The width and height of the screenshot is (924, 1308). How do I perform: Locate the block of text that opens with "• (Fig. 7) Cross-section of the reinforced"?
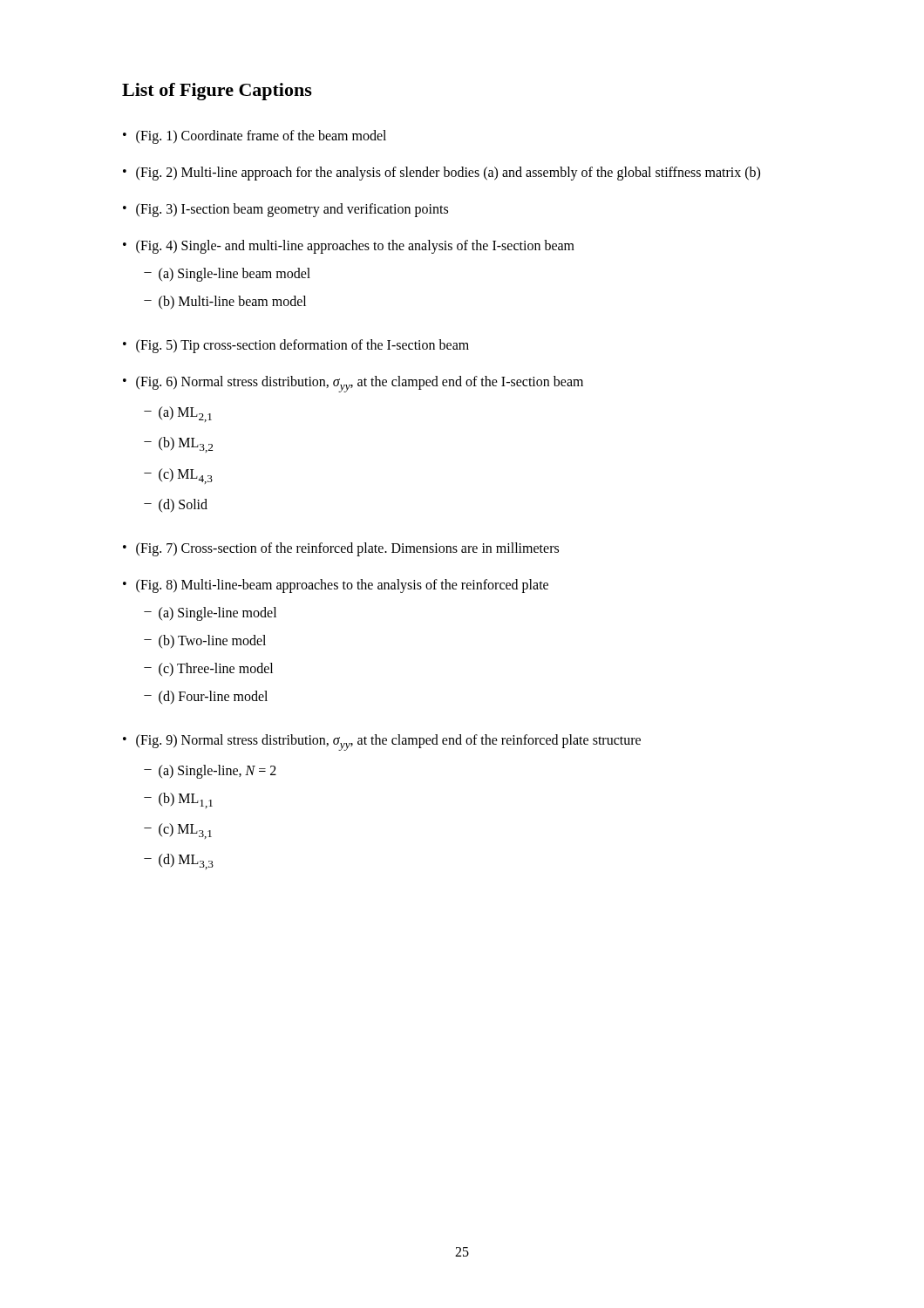341,548
